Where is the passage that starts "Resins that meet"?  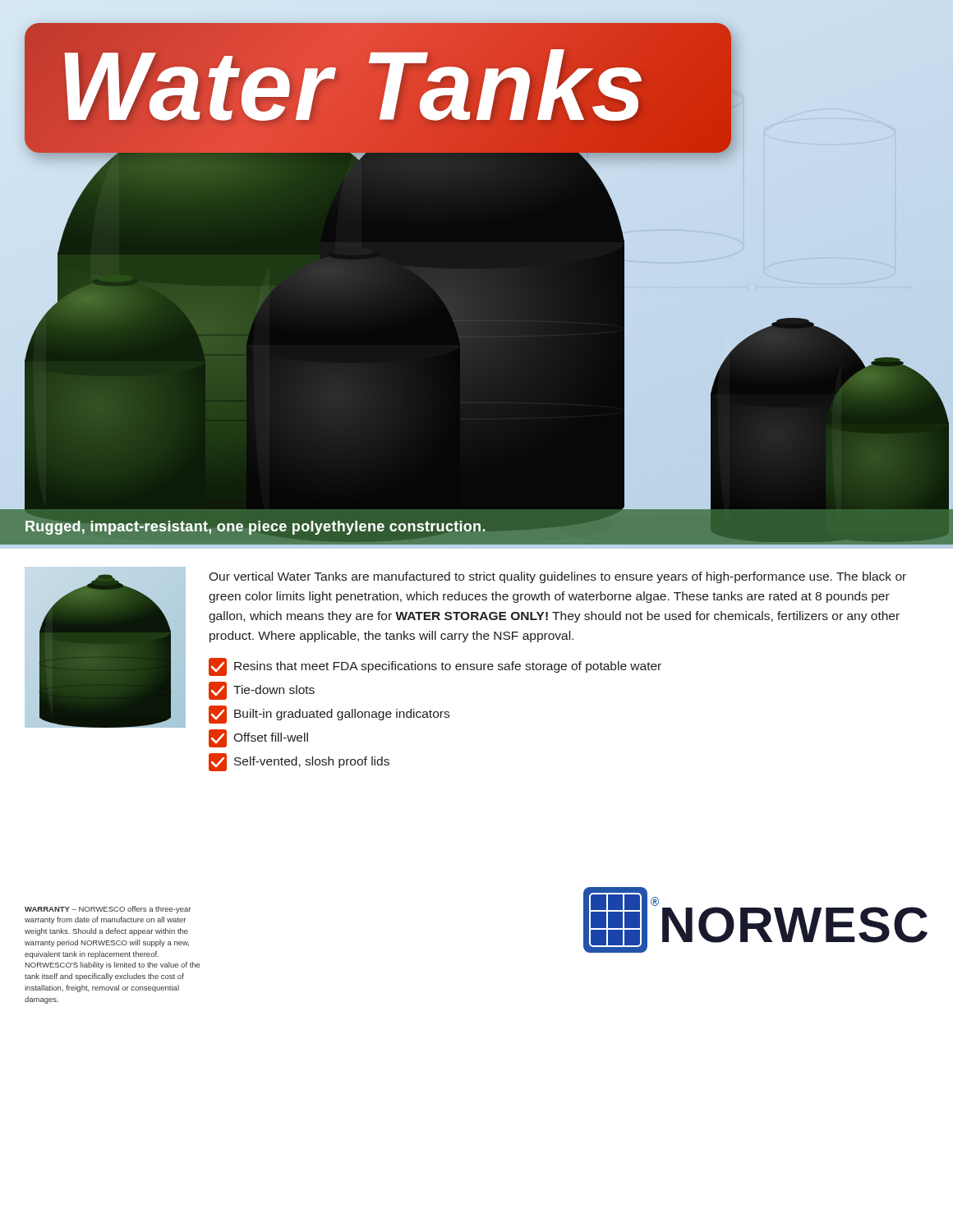435,667
